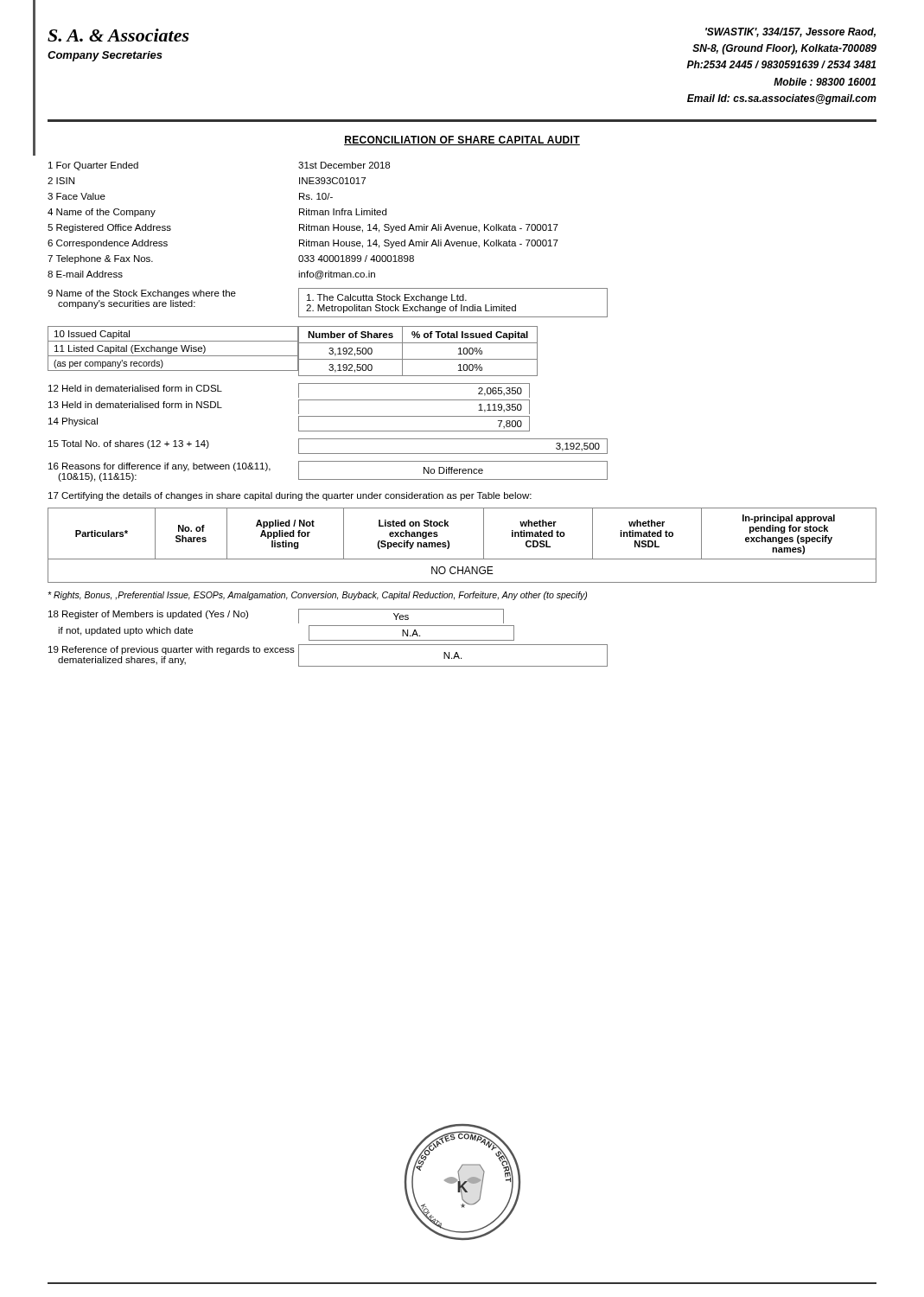Point to the passage starting "(as per company's records)"
The height and width of the screenshot is (1297, 924).
click(x=108, y=363)
